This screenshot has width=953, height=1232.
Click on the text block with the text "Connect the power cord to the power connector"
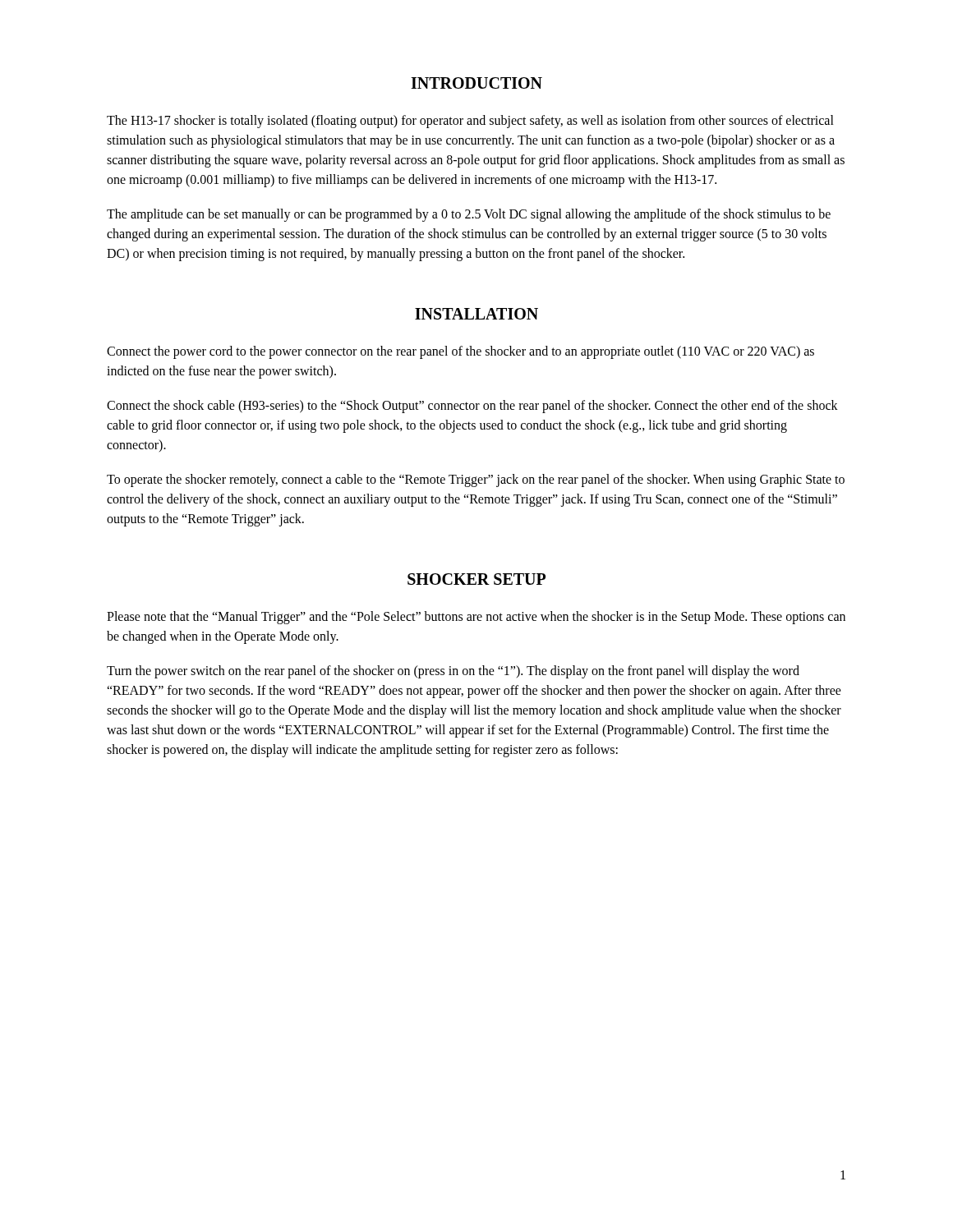(461, 361)
